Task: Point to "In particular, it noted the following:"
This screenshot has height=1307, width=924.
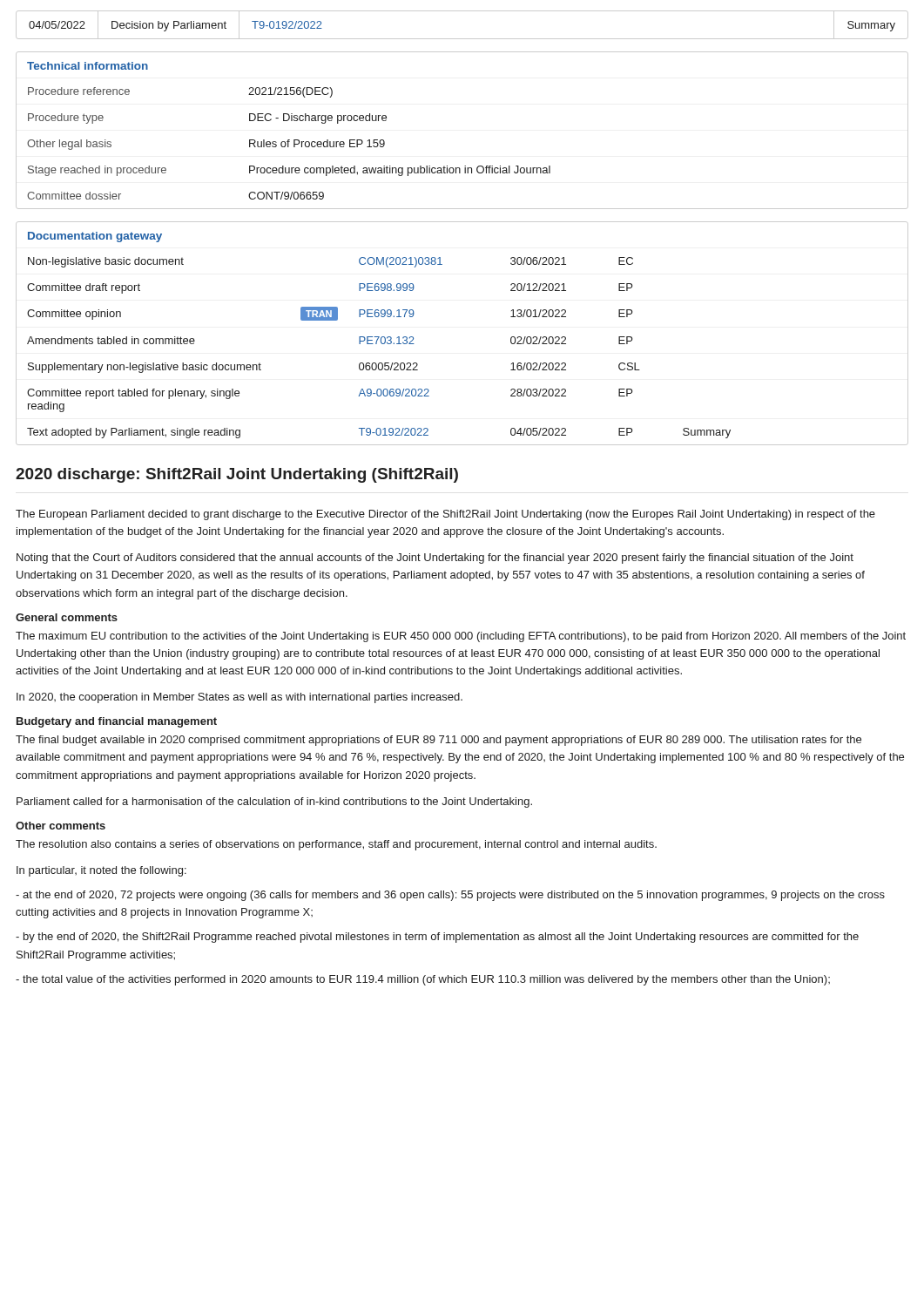Action: (x=101, y=870)
